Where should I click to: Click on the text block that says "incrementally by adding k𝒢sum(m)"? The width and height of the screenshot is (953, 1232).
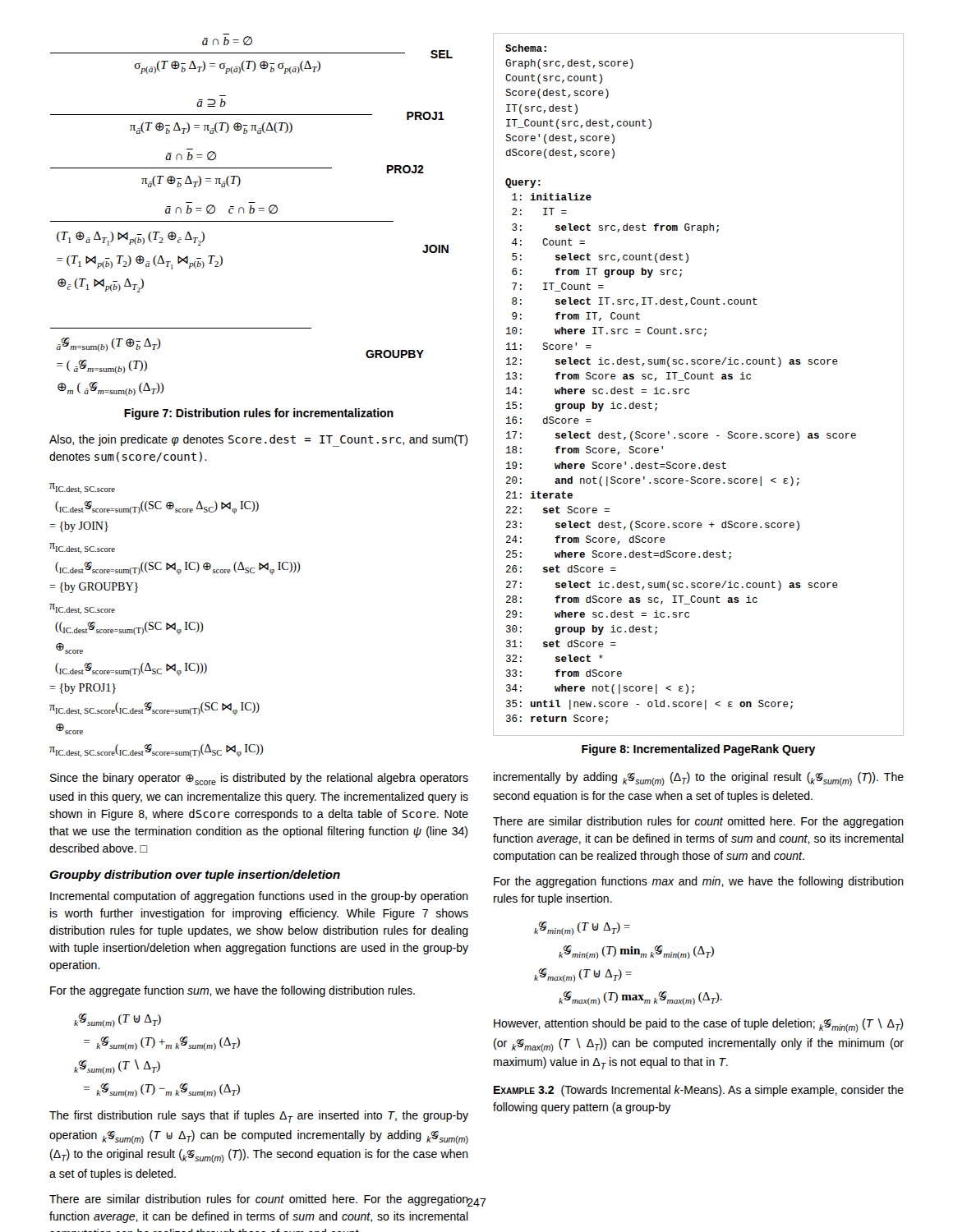point(698,786)
